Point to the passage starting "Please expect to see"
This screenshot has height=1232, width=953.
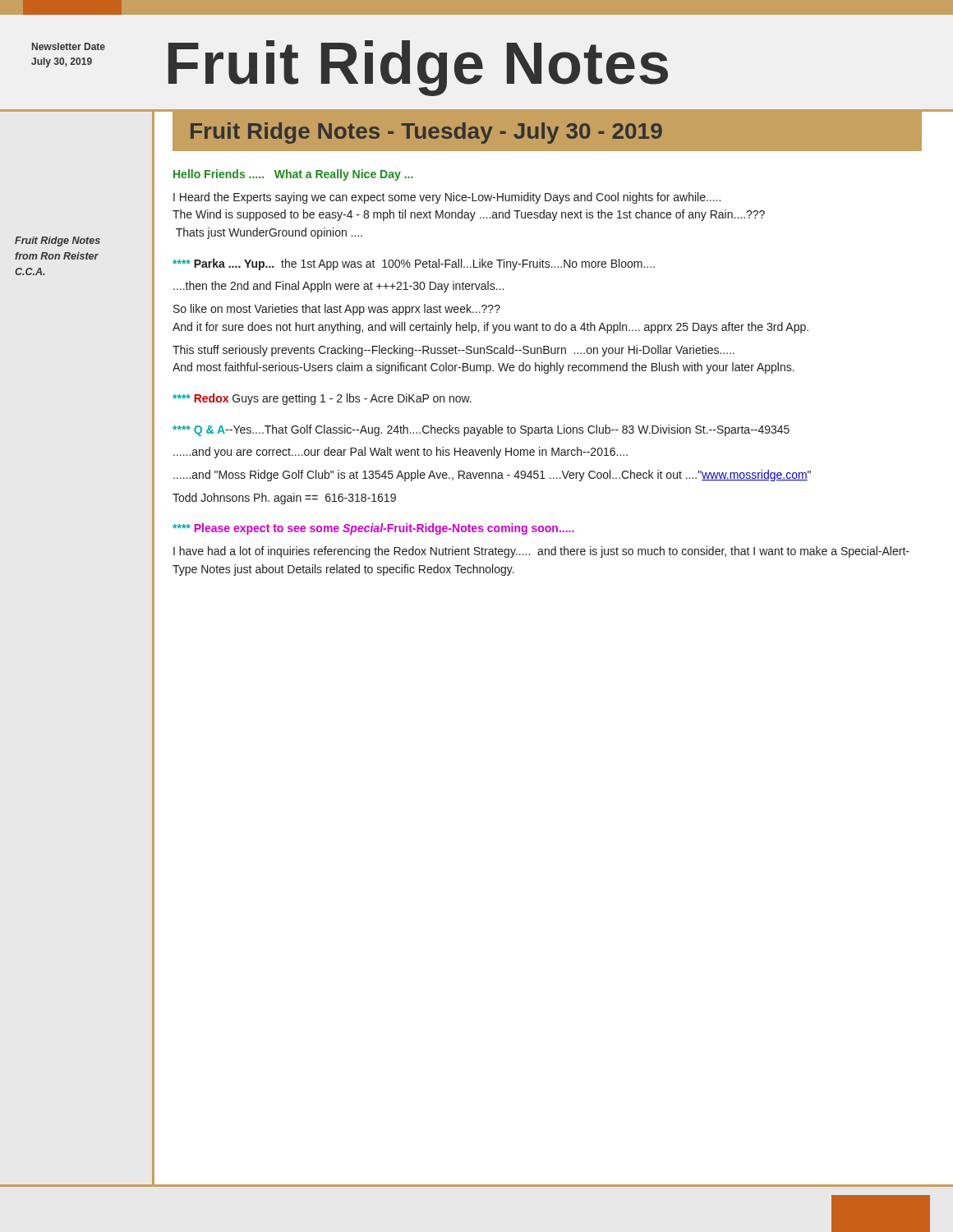coord(547,549)
